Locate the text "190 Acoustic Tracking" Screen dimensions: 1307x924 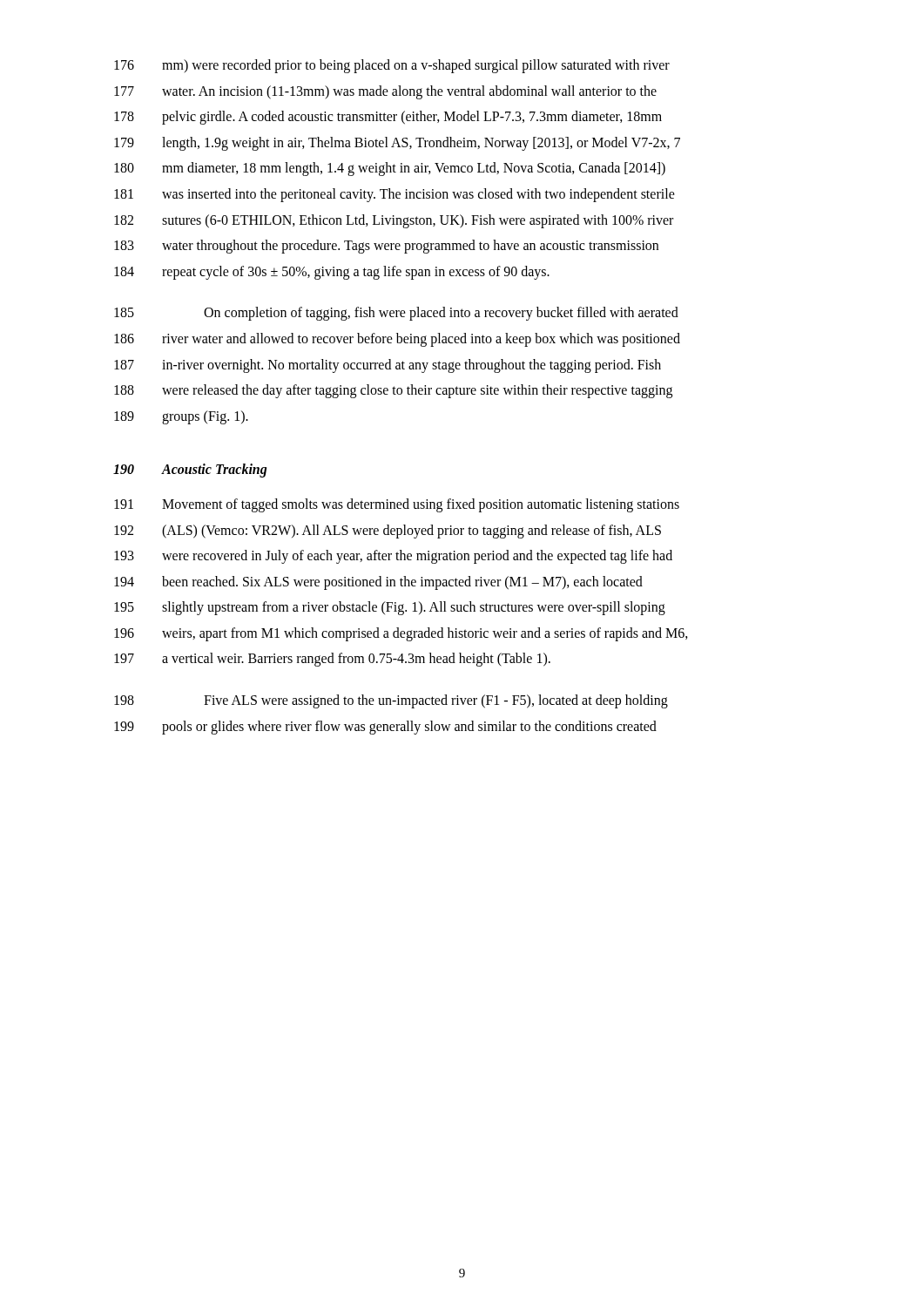[190, 471]
